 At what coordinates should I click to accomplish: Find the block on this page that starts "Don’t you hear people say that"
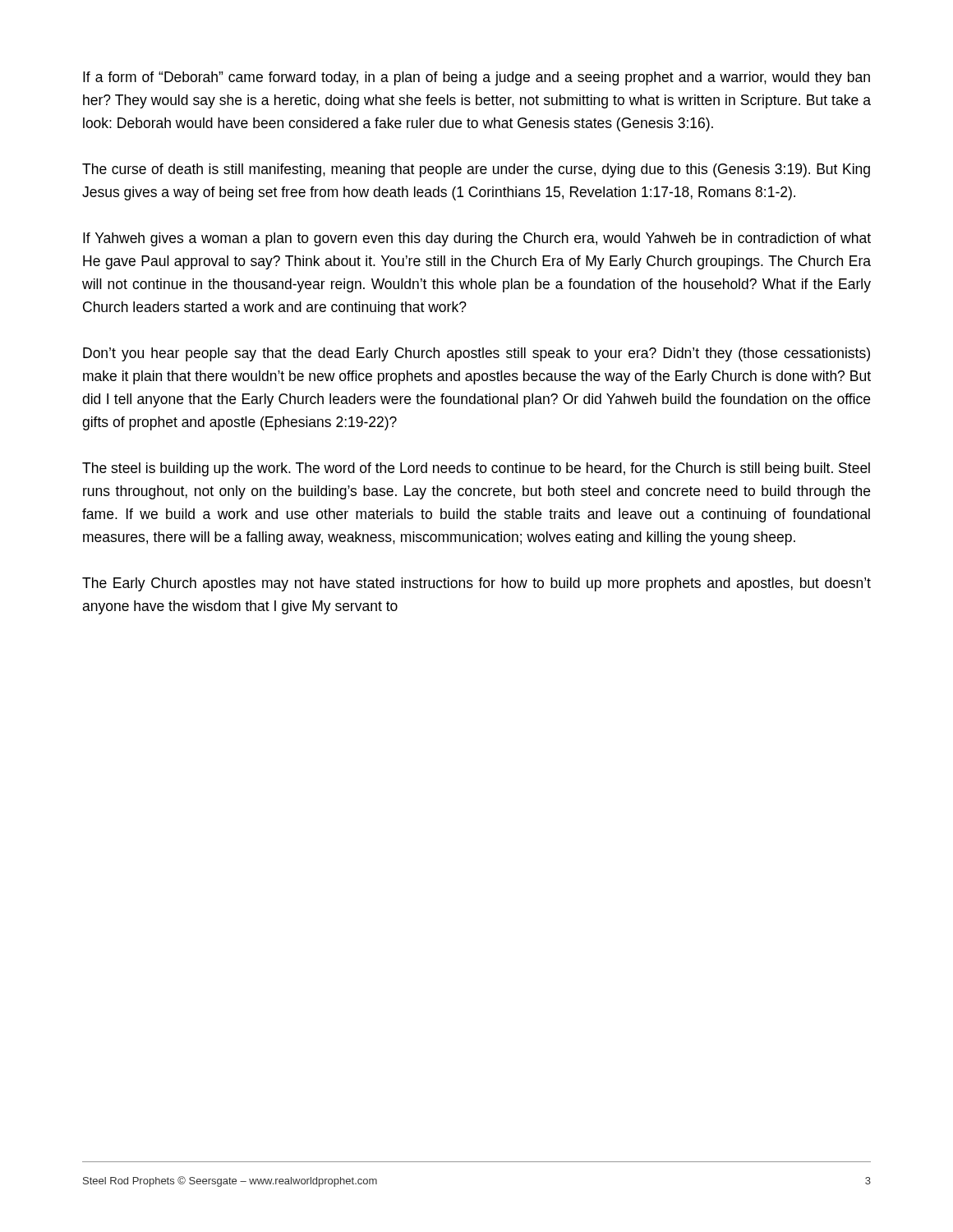click(476, 388)
